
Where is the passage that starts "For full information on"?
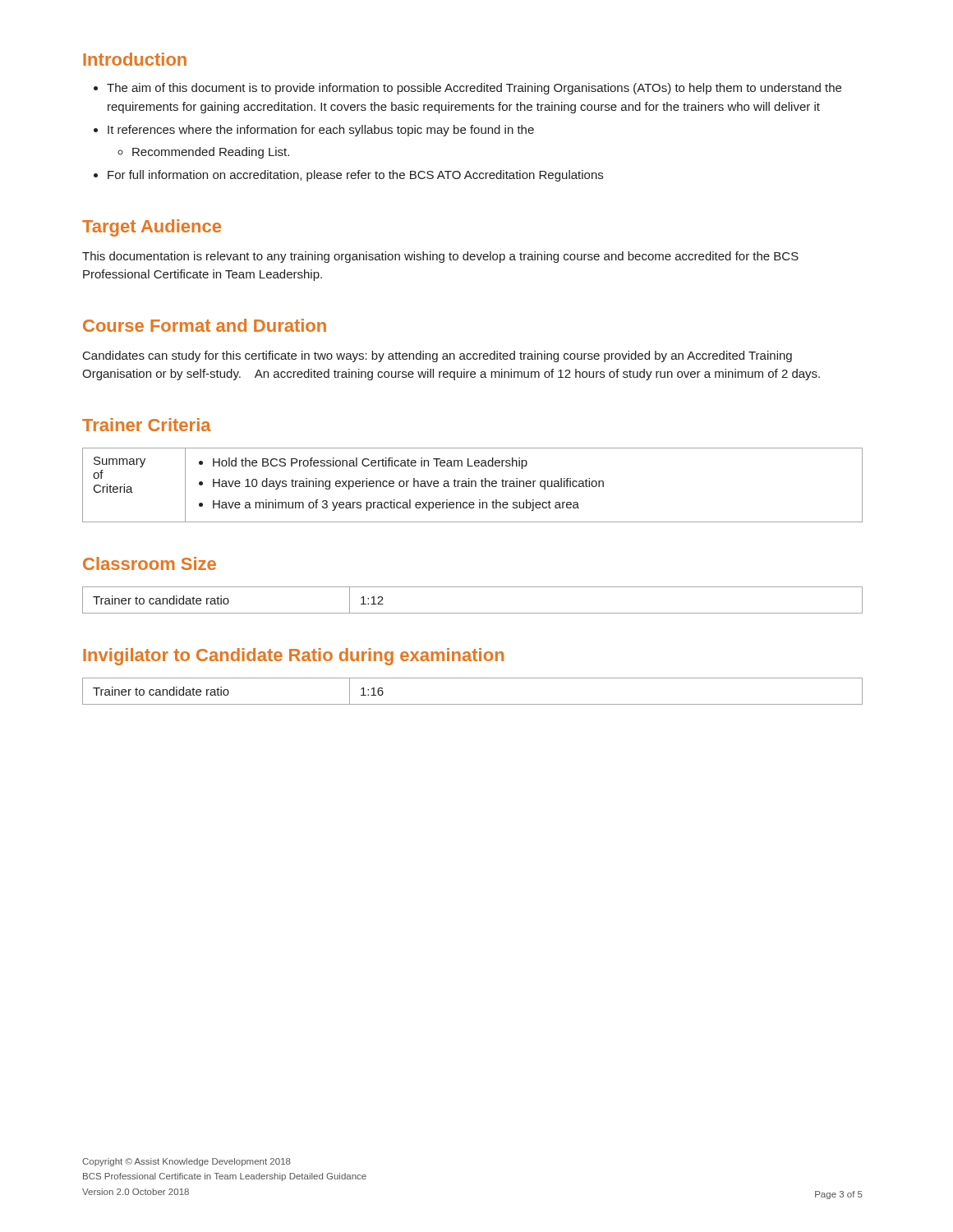click(x=355, y=175)
